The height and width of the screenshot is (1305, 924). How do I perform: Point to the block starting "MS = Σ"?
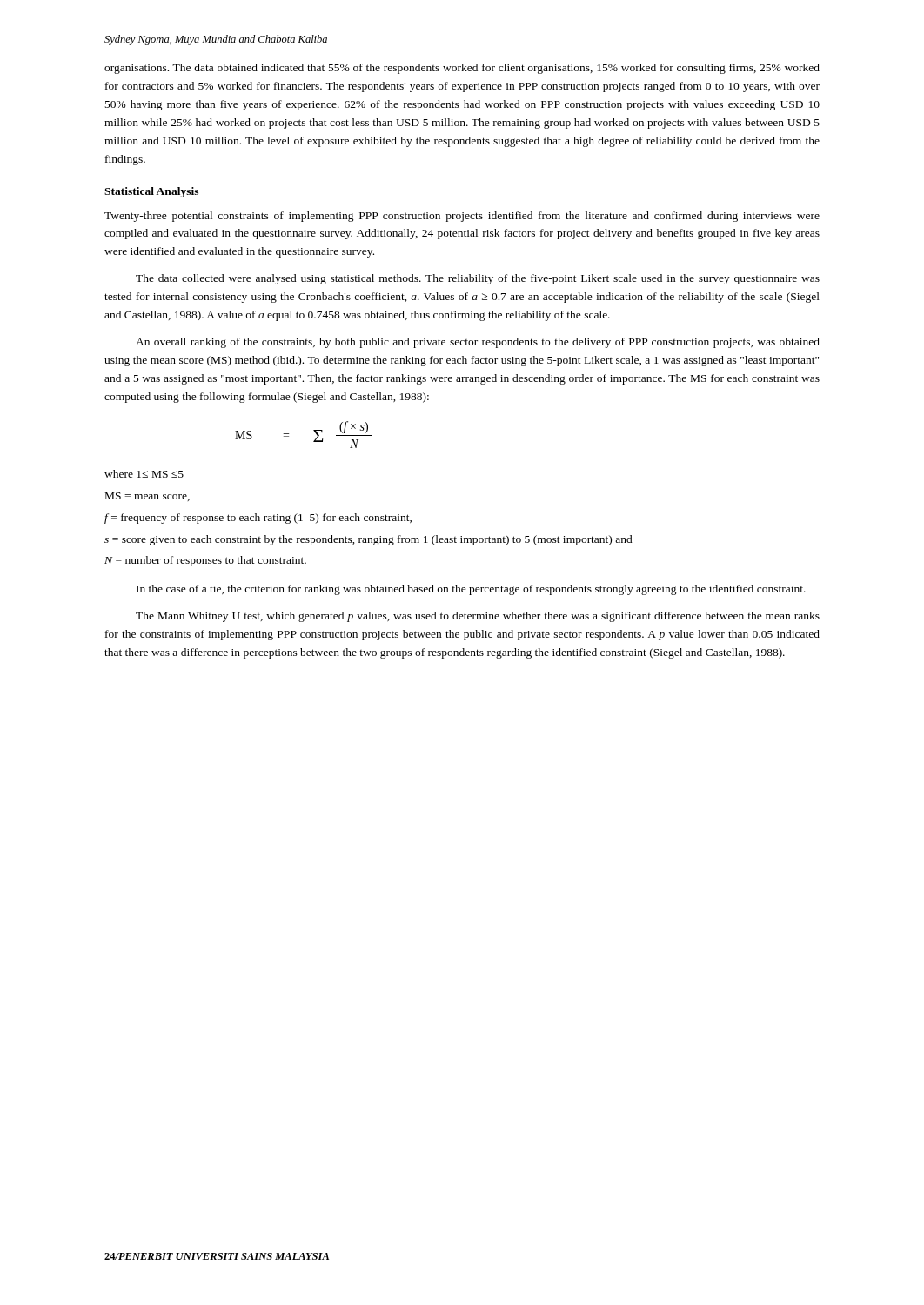coord(303,436)
